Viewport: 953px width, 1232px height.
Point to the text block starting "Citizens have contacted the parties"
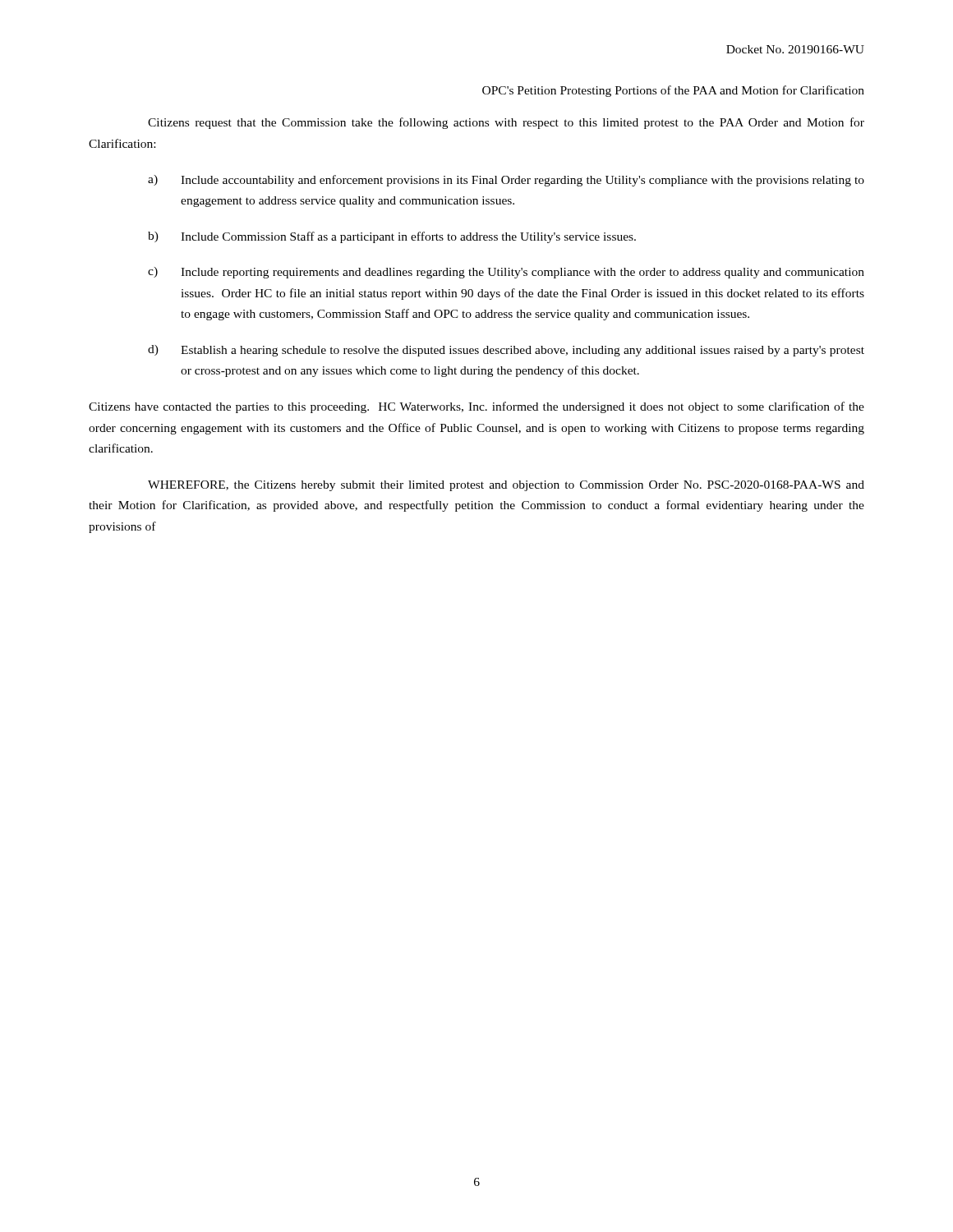click(x=476, y=427)
